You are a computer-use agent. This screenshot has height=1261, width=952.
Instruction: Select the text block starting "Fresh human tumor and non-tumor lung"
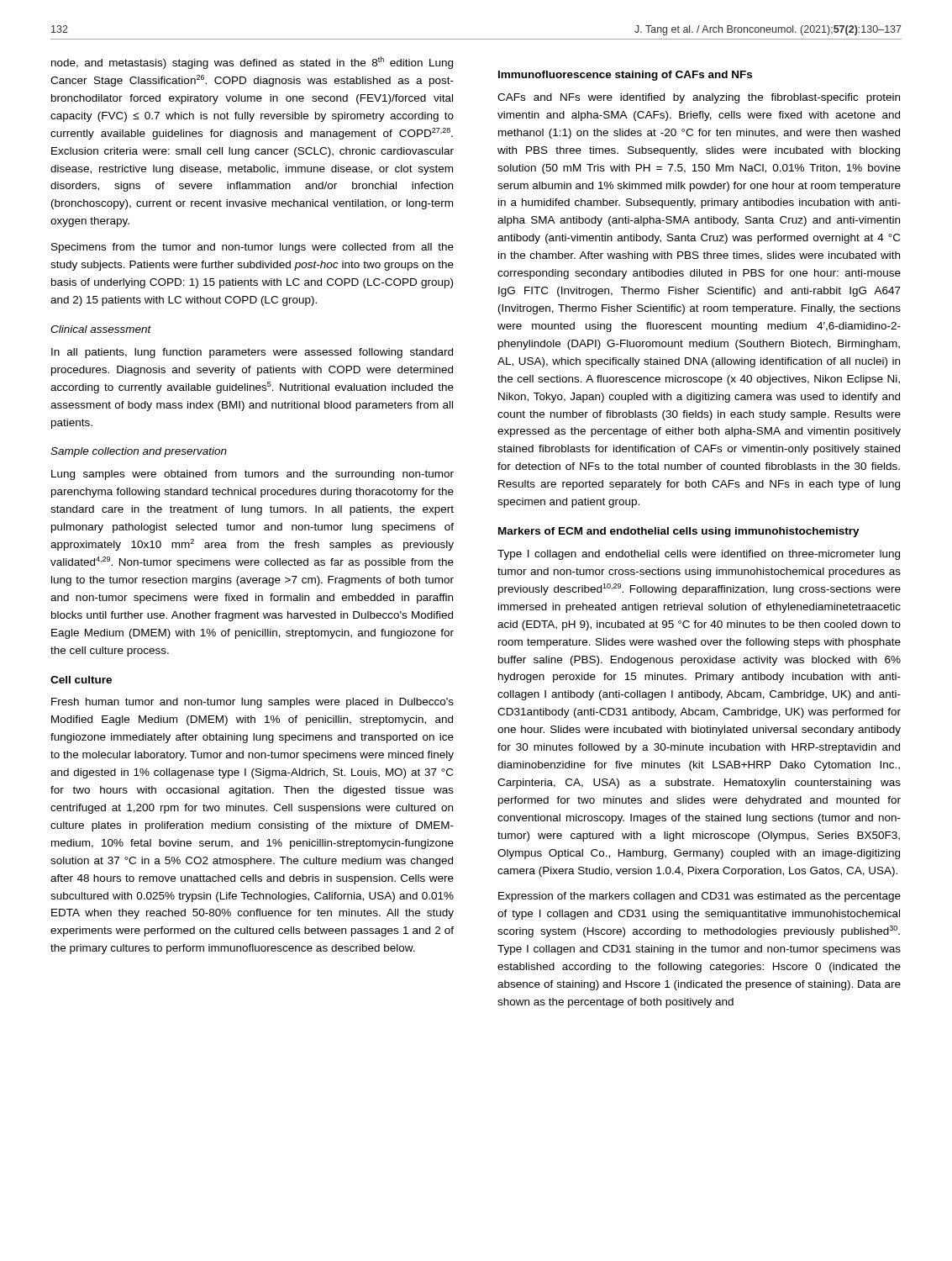tap(252, 826)
